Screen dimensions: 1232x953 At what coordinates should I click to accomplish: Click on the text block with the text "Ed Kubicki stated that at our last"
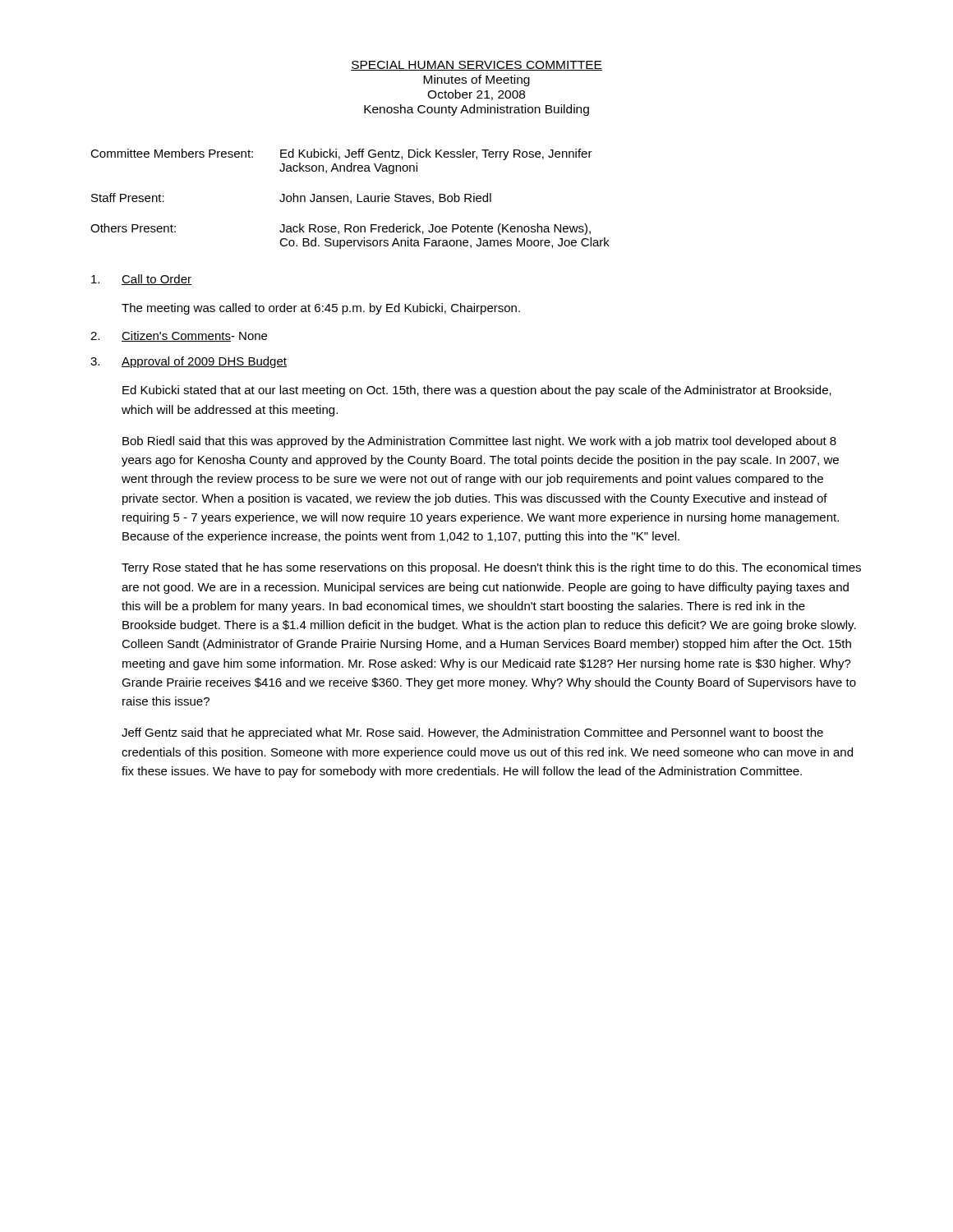click(477, 399)
